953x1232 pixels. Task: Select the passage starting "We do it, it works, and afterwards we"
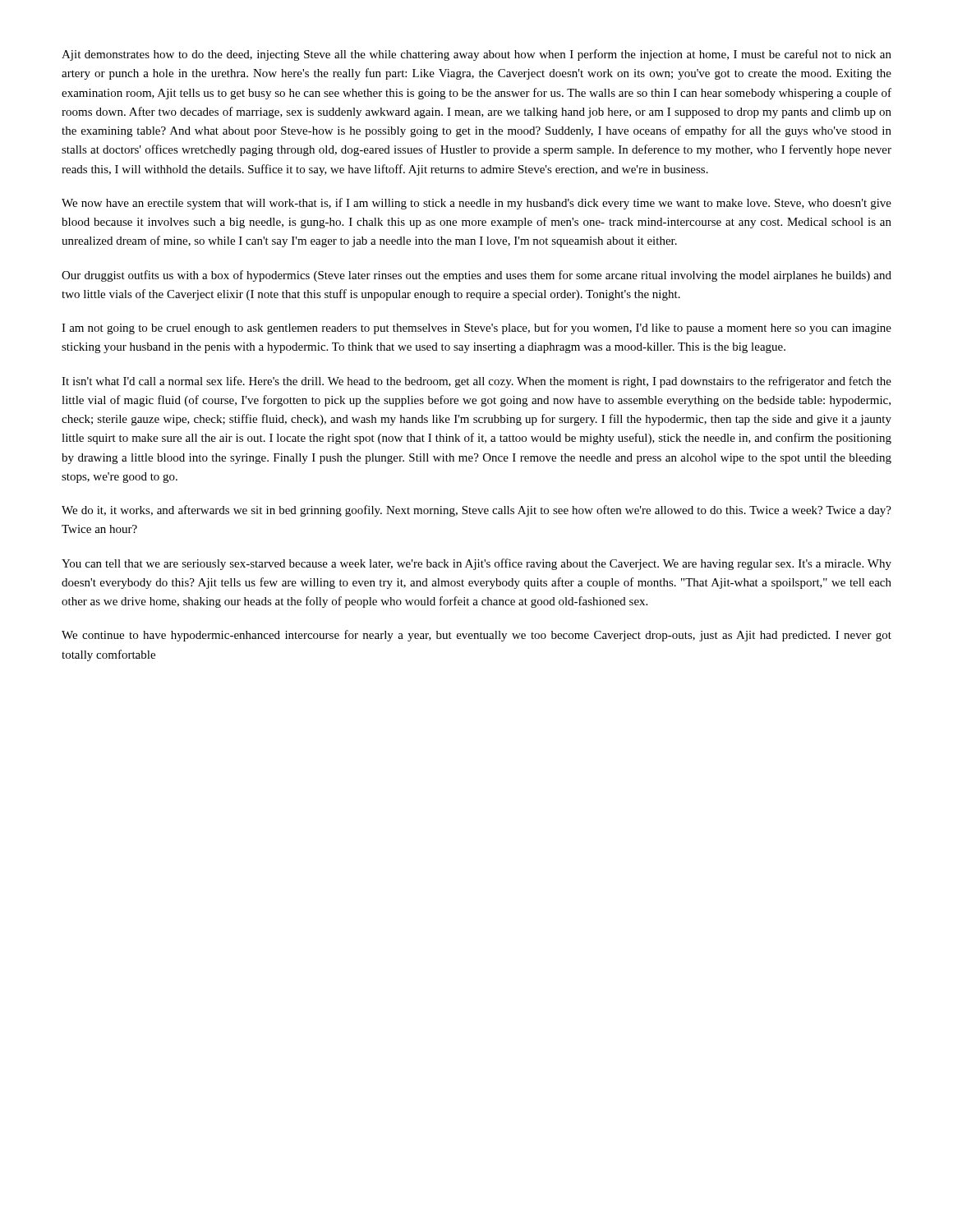[x=476, y=520]
